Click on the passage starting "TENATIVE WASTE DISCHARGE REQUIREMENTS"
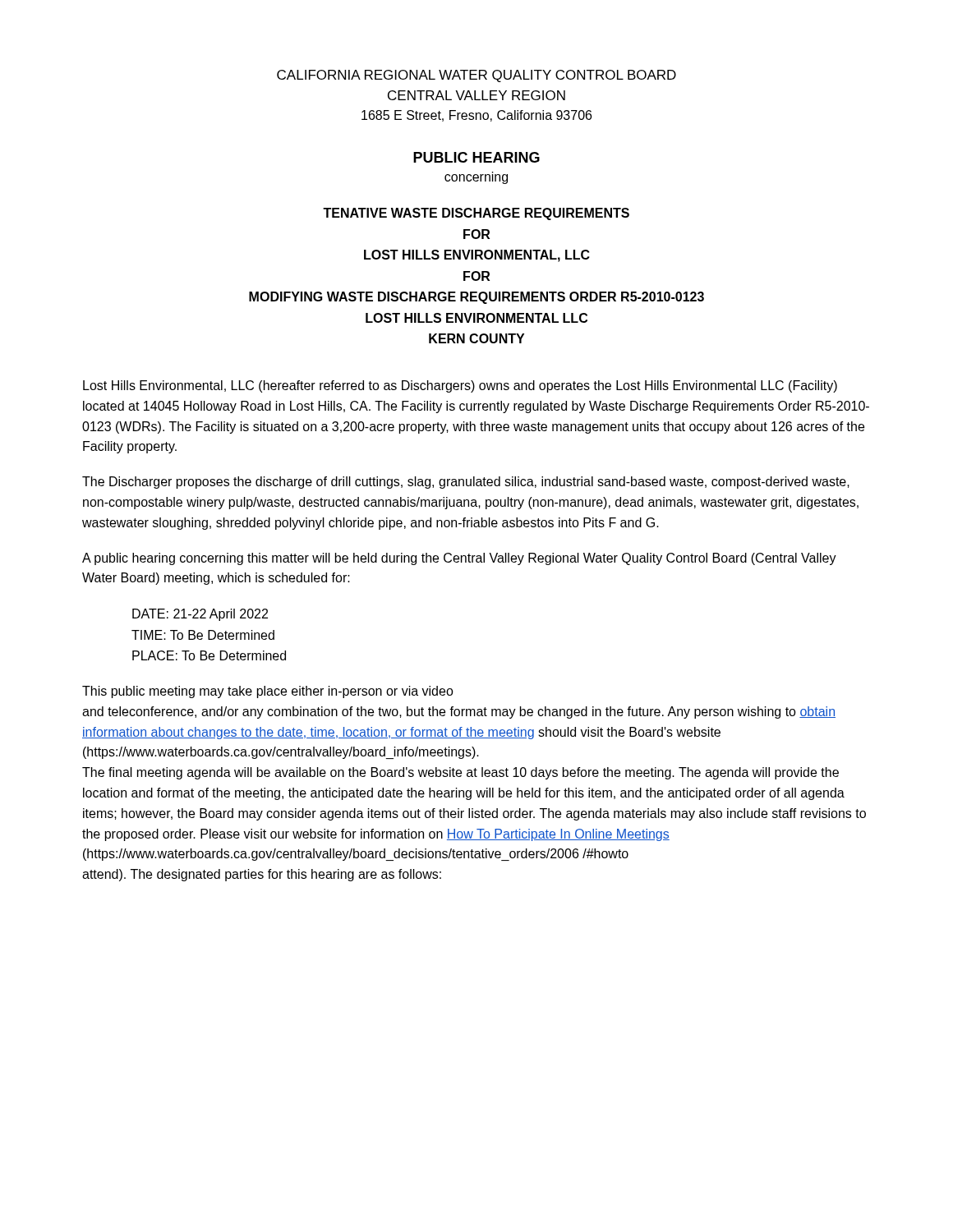 (x=476, y=276)
